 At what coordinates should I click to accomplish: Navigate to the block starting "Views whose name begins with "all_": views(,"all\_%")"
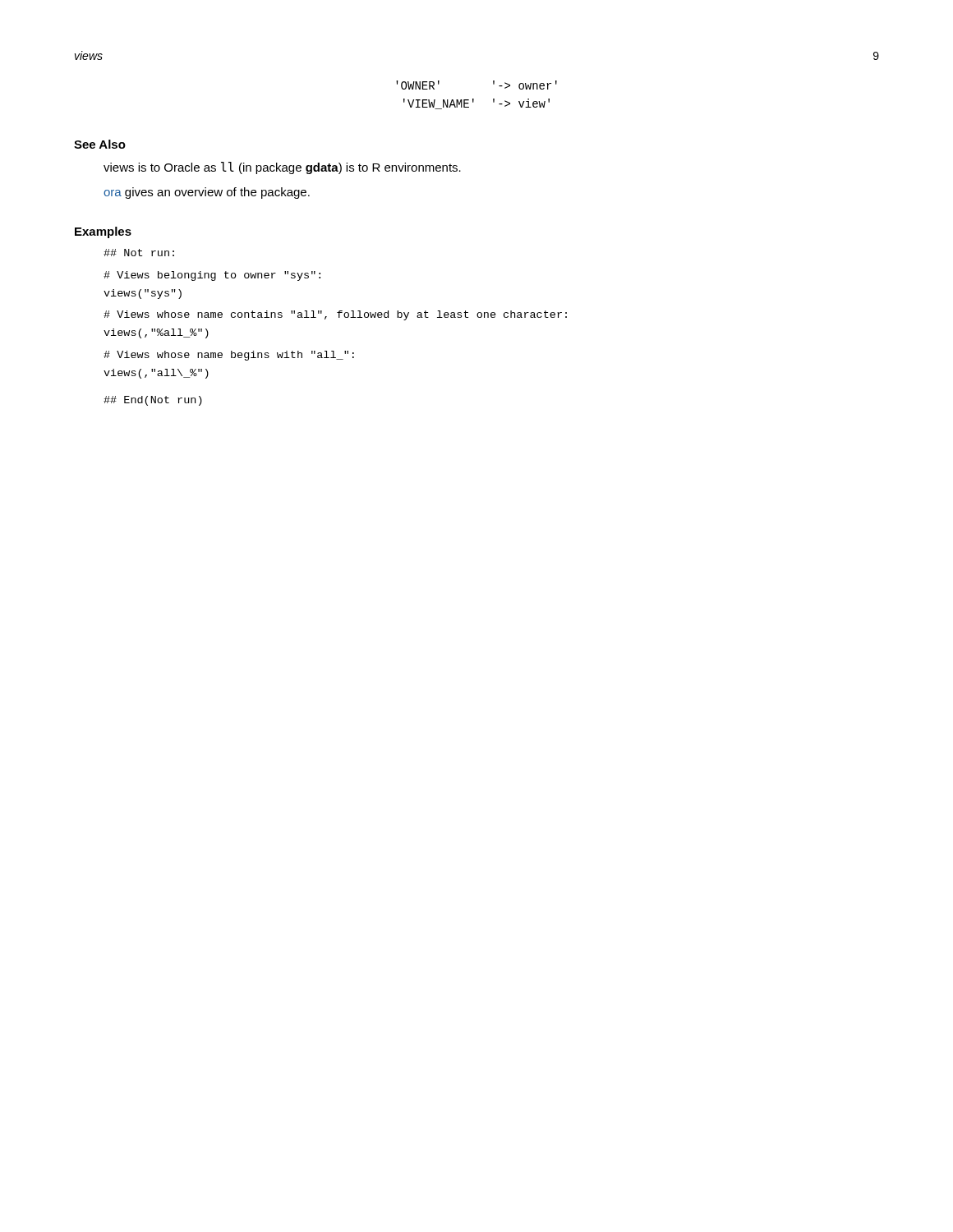pos(230,364)
